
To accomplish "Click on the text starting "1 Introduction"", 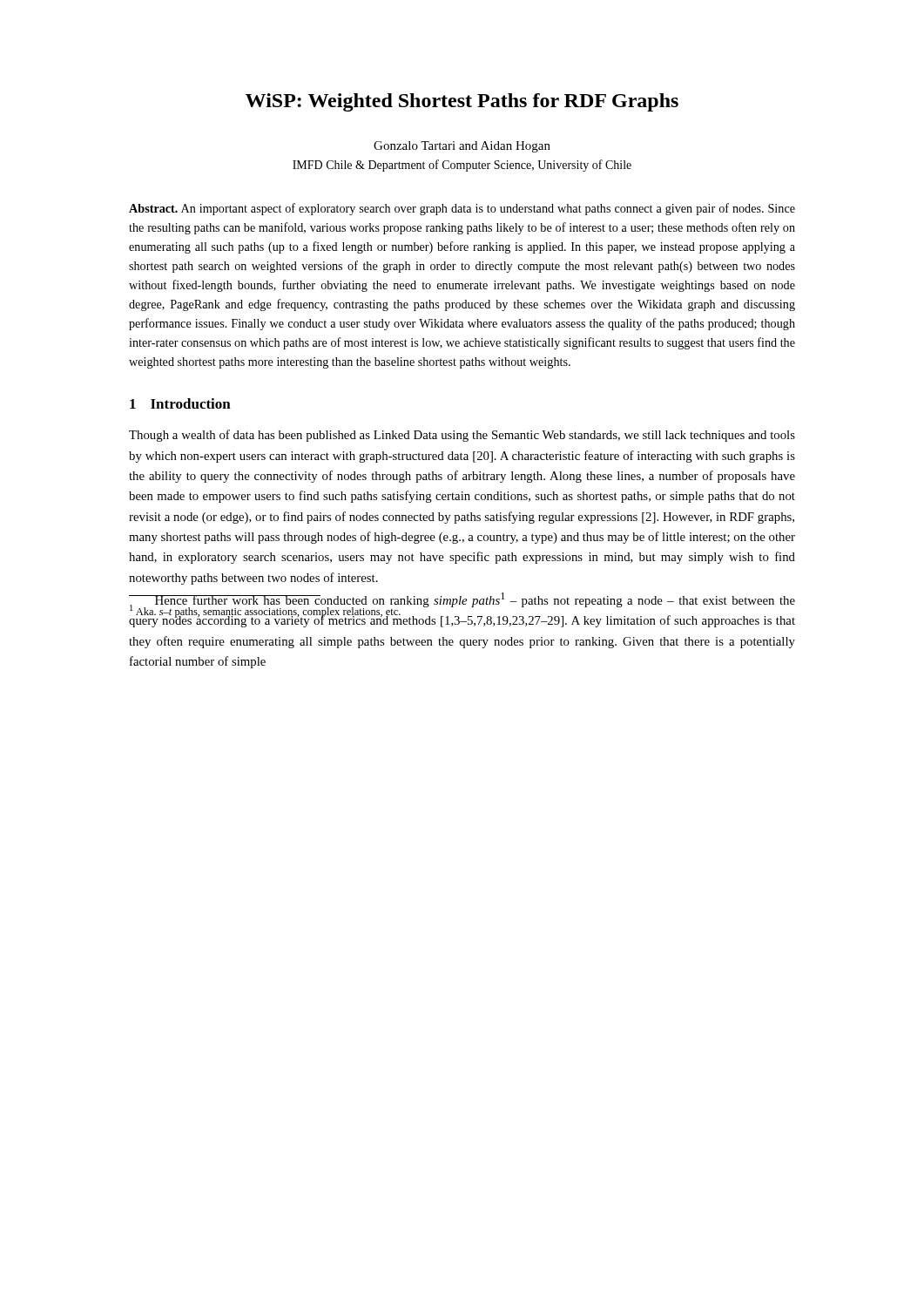I will click(x=180, y=404).
